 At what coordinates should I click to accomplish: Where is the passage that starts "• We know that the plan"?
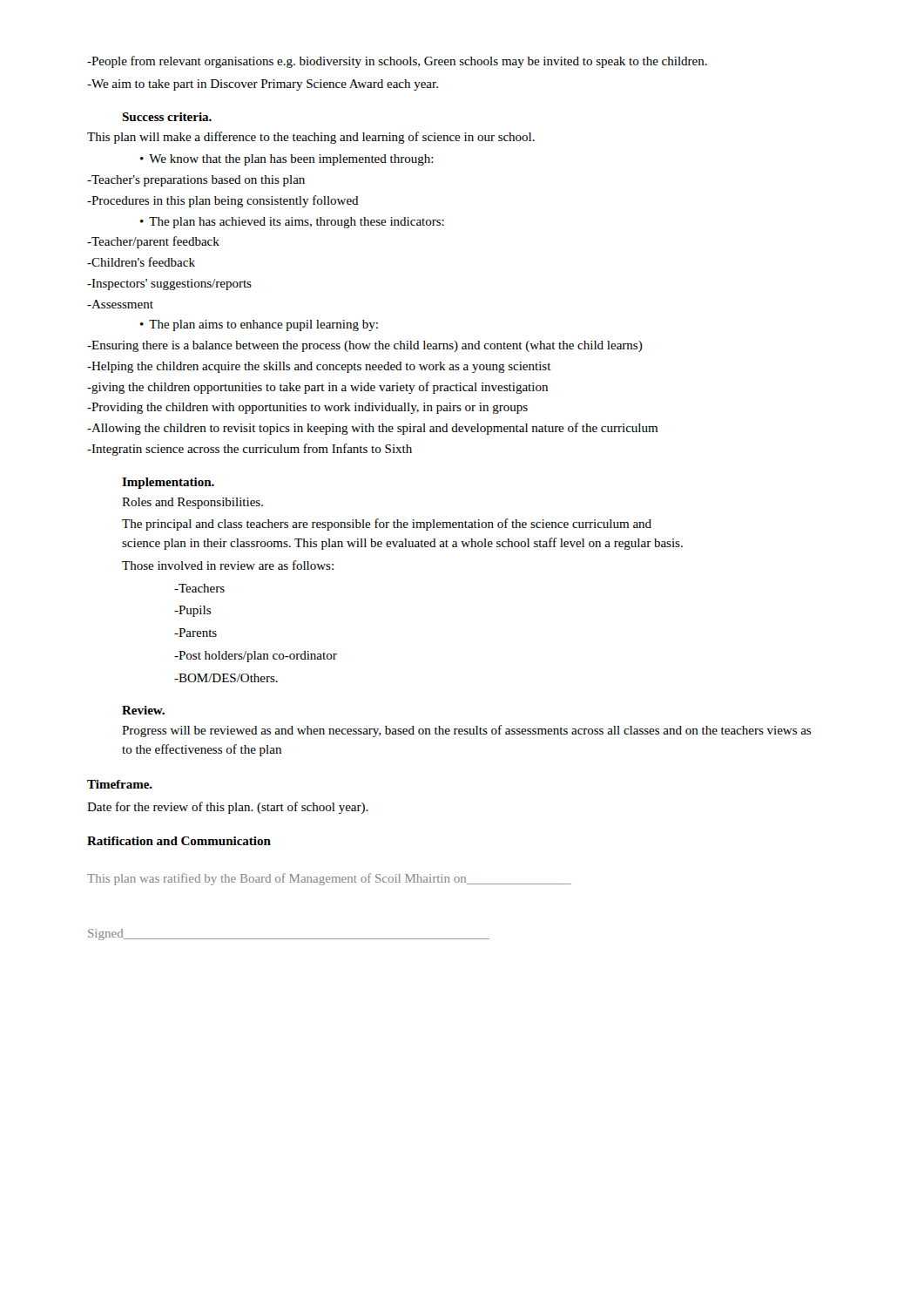click(287, 160)
